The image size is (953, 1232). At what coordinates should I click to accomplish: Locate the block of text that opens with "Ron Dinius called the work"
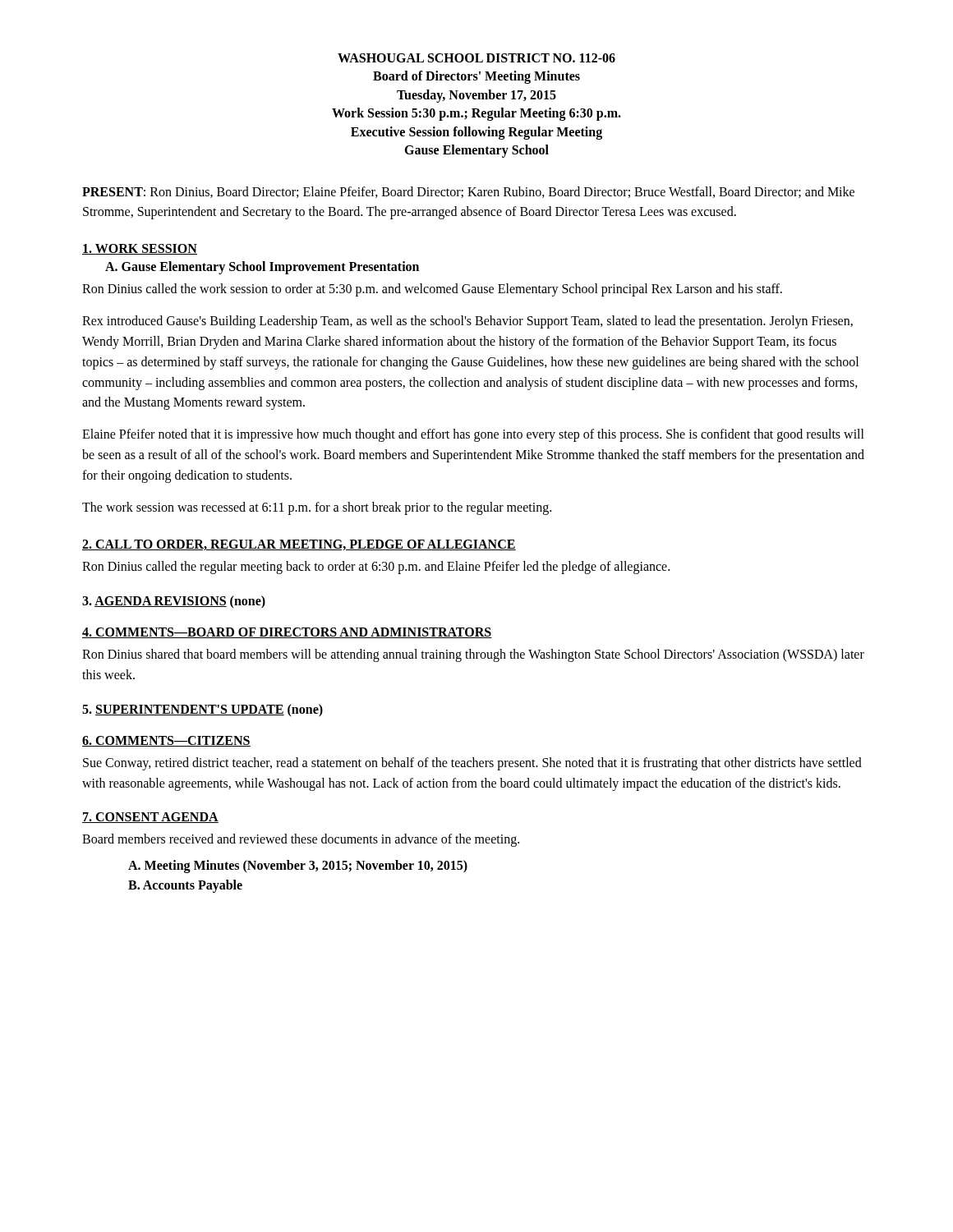(432, 289)
